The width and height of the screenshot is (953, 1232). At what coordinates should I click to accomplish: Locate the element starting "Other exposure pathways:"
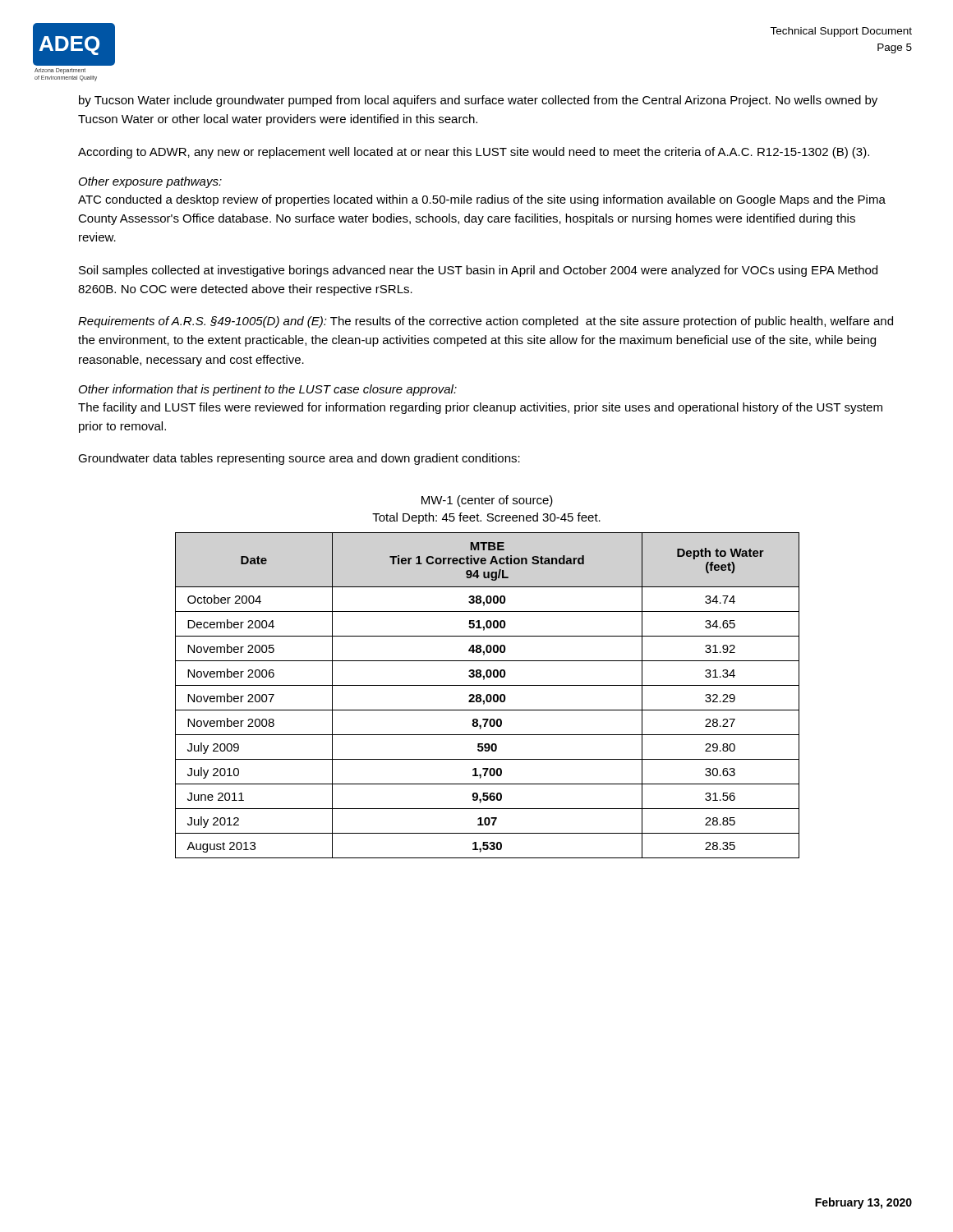click(150, 181)
